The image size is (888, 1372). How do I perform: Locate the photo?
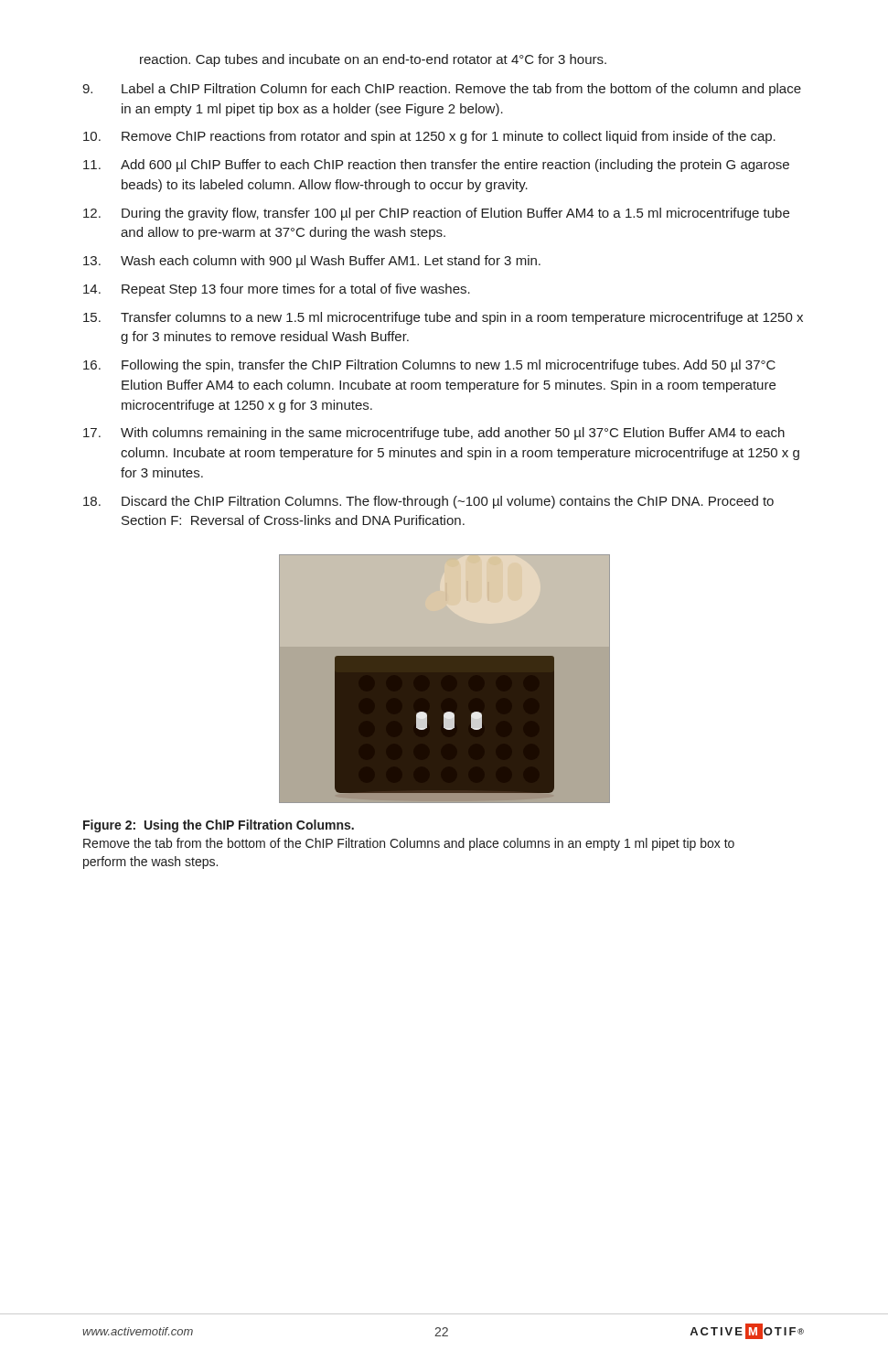[x=444, y=679]
